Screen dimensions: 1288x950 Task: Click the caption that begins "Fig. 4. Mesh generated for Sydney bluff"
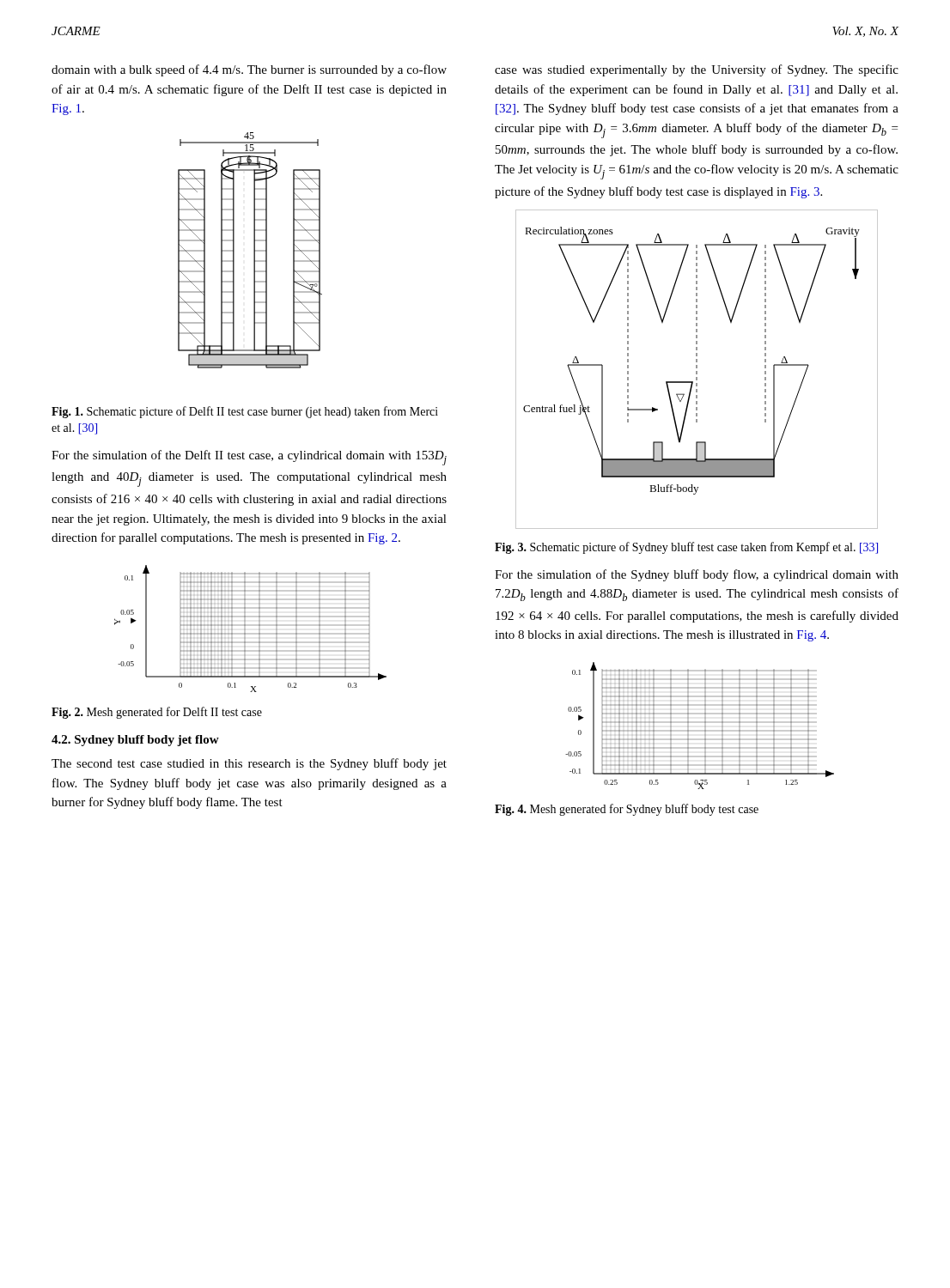pos(627,809)
